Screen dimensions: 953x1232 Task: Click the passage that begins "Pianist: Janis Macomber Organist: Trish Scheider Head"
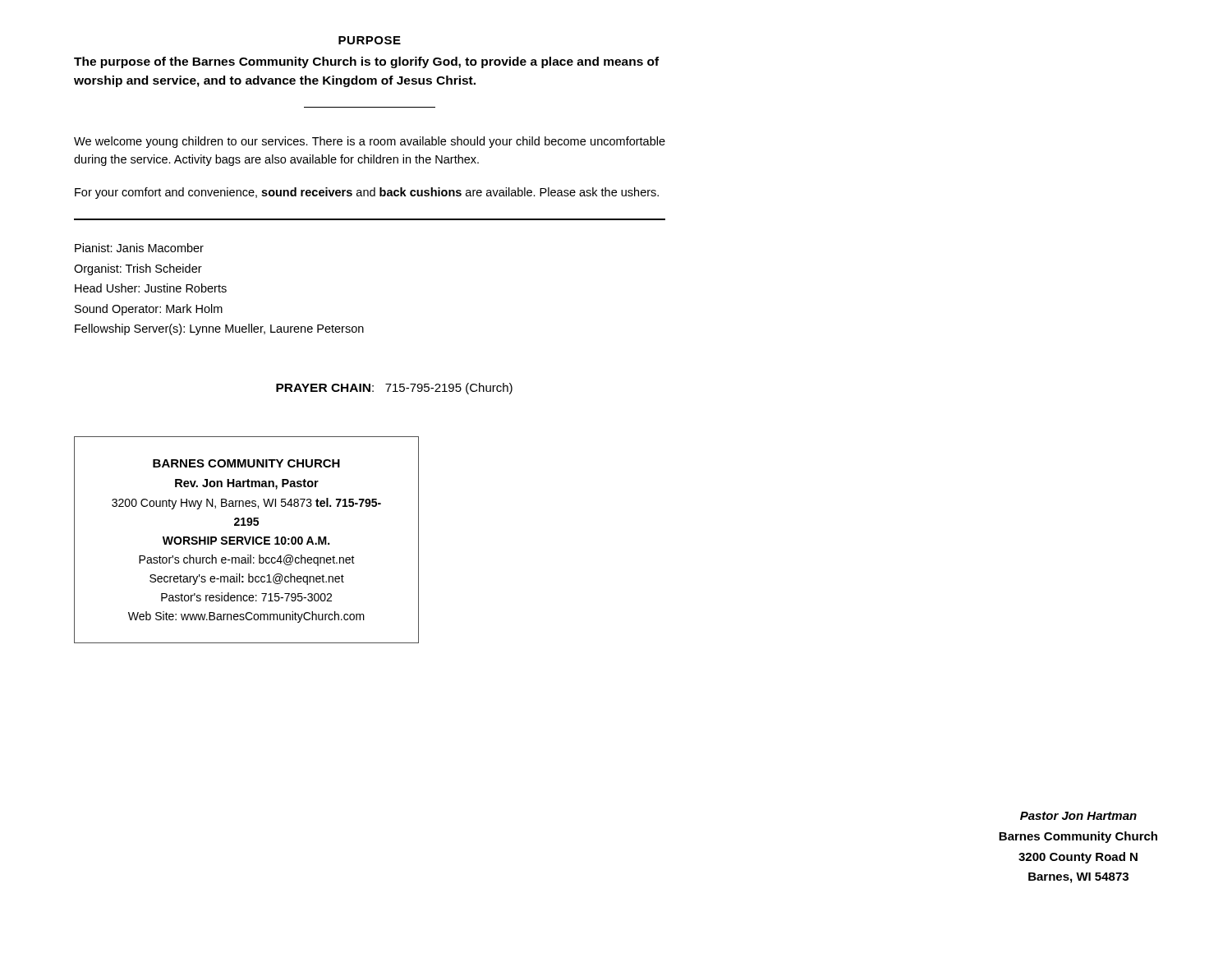pos(219,289)
